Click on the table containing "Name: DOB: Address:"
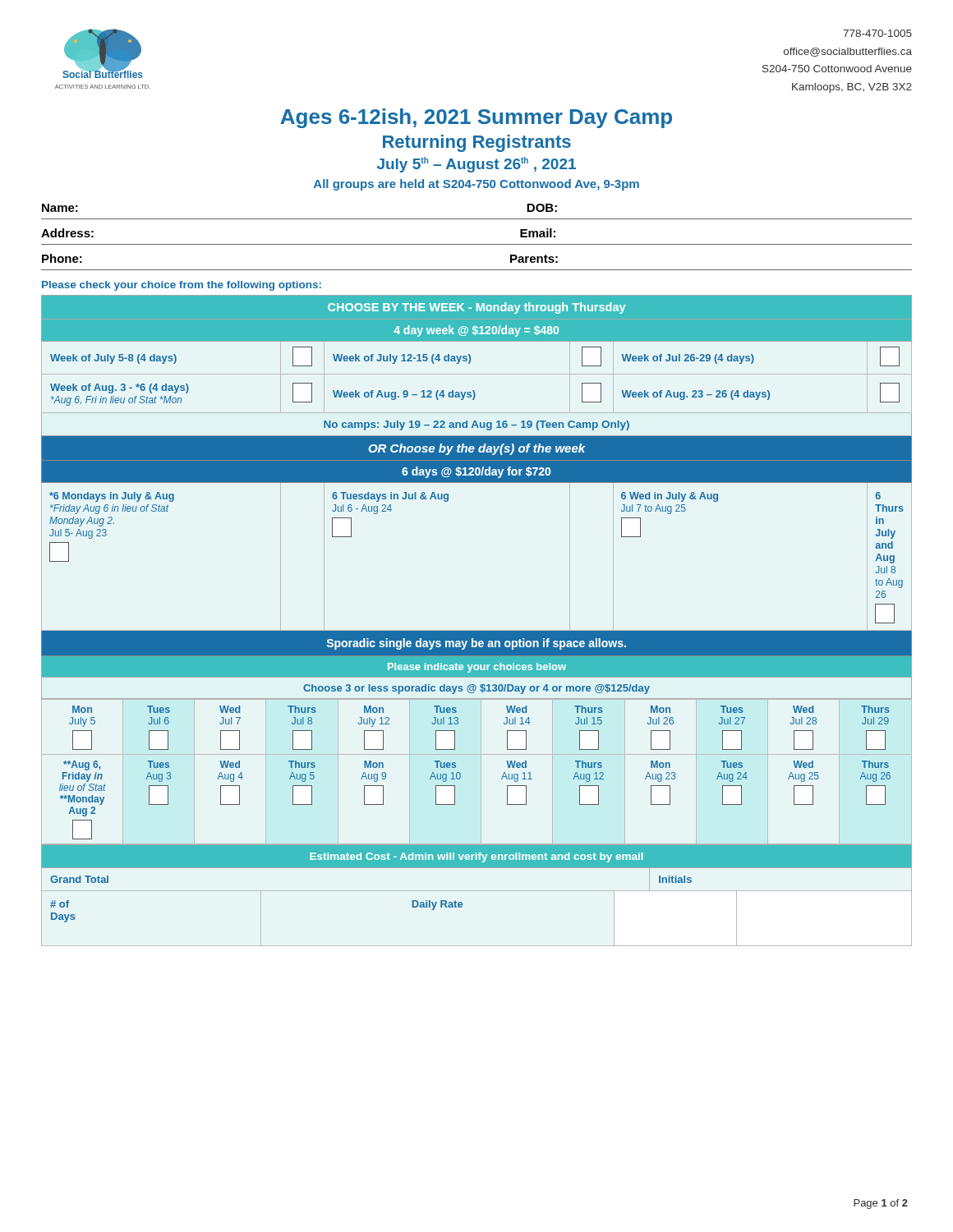Viewport: 953px width, 1232px height. click(476, 235)
